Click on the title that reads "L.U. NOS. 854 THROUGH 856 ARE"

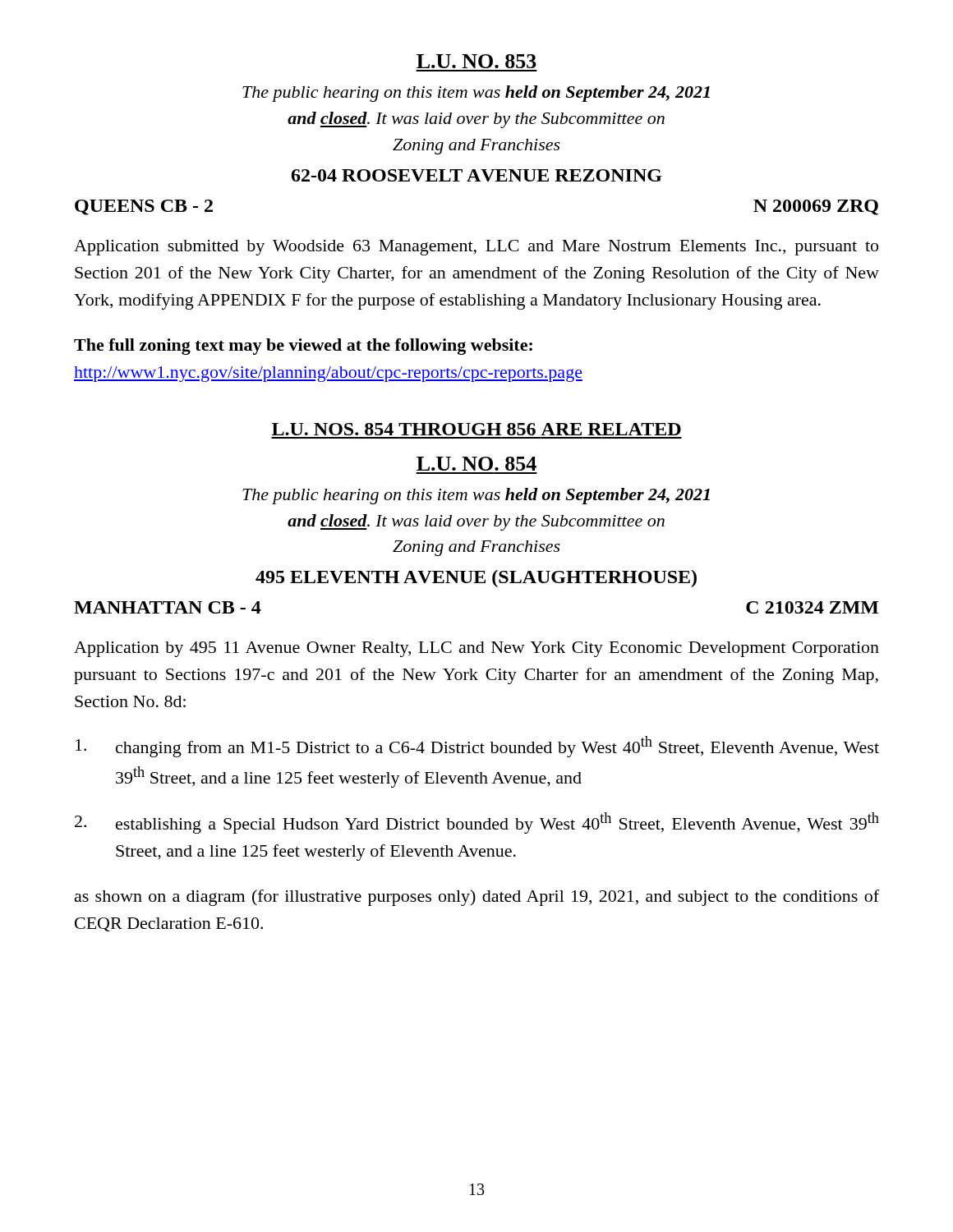(x=476, y=428)
